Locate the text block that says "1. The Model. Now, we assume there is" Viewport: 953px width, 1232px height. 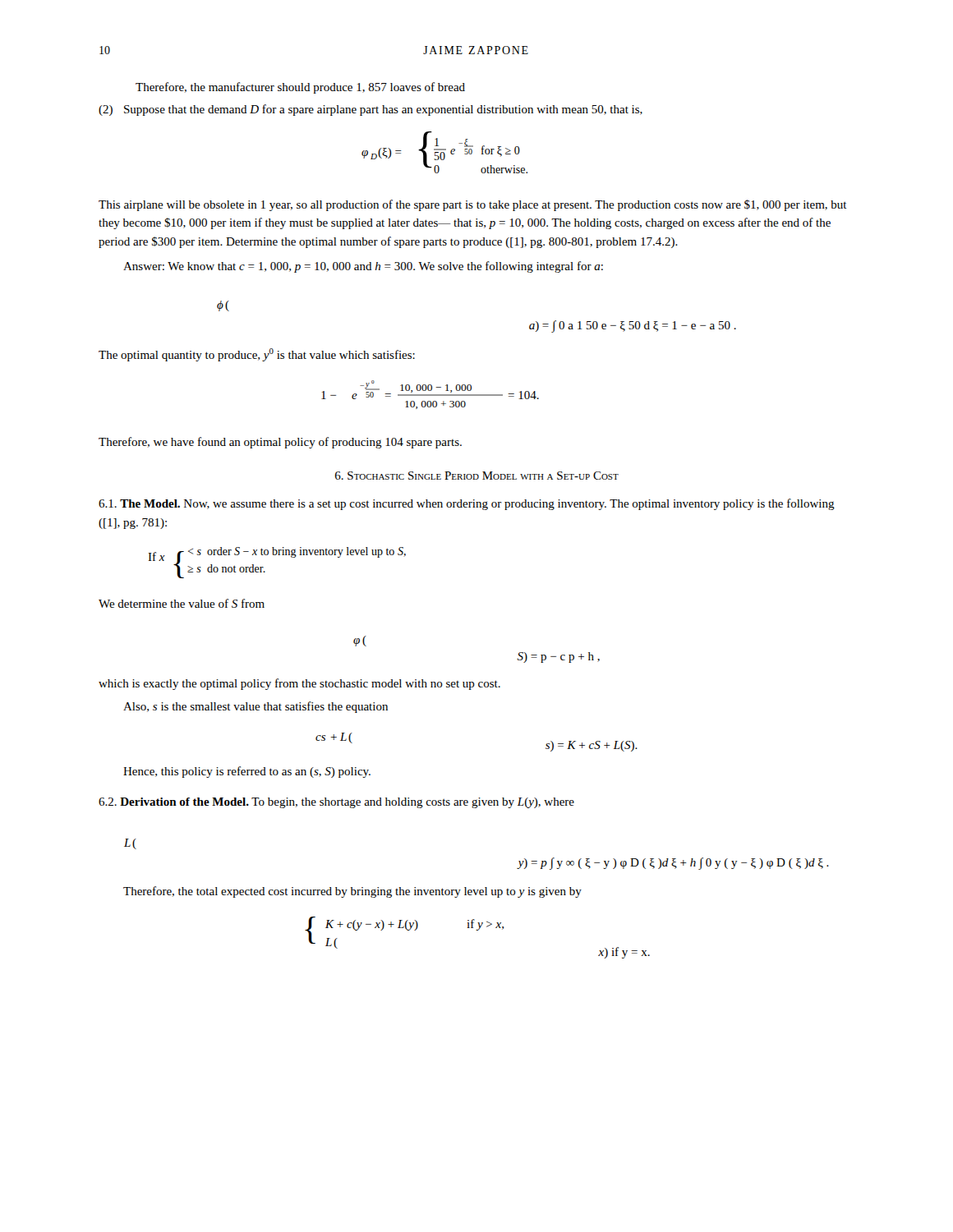click(x=466, y=513)
